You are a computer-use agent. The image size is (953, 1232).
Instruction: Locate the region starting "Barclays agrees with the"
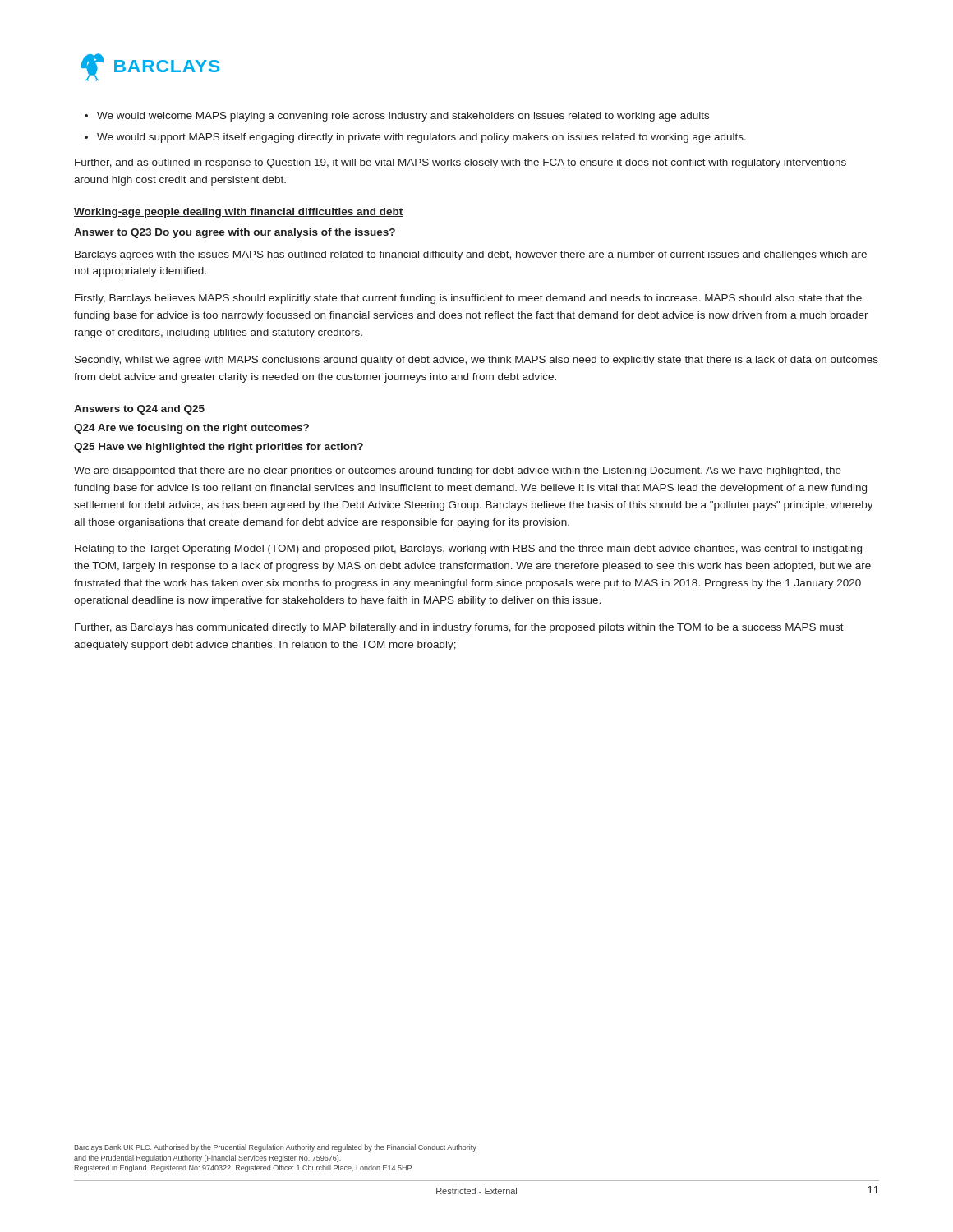click(471, 262)
